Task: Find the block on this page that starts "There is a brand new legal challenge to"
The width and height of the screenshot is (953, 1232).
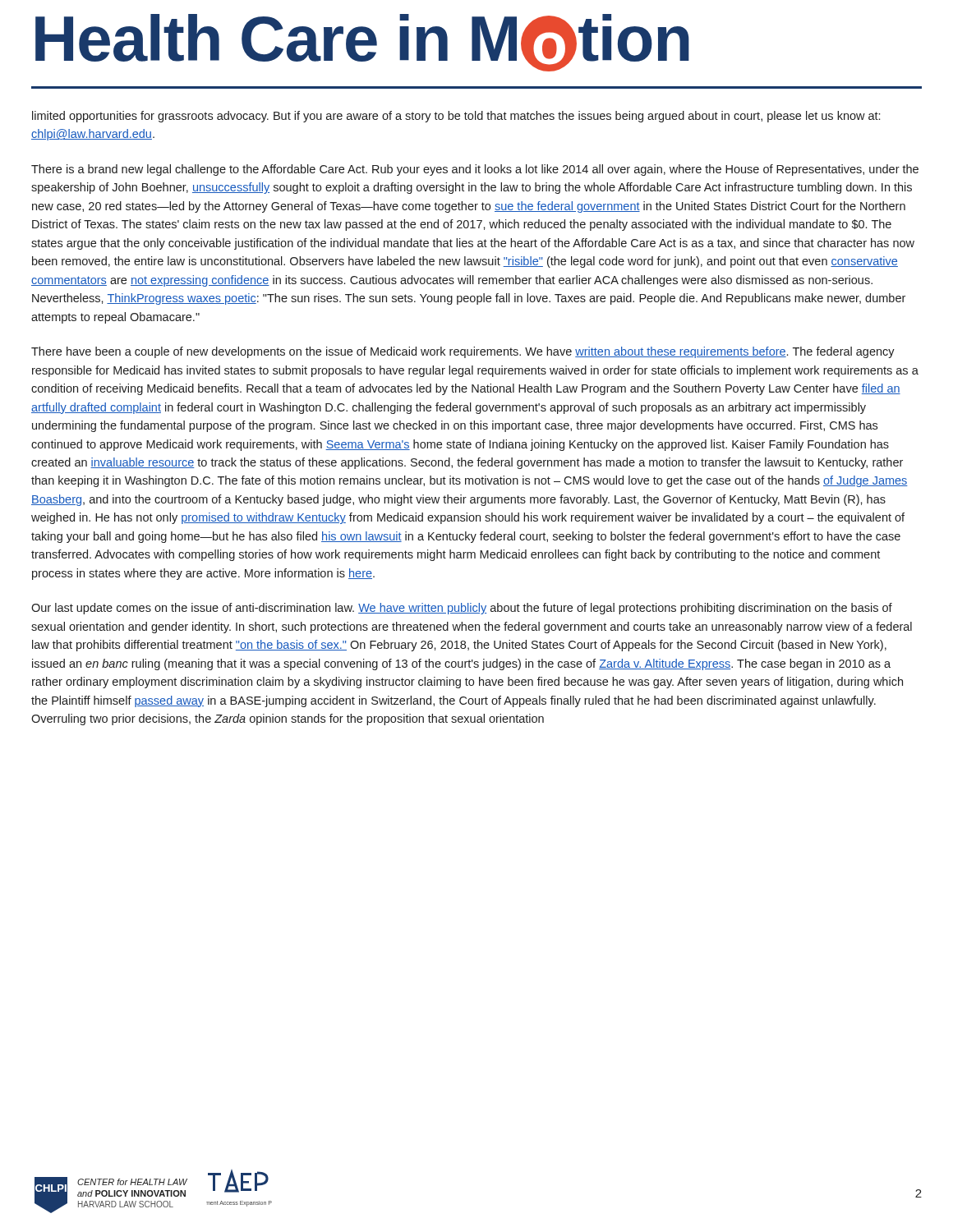Action: 475,243
